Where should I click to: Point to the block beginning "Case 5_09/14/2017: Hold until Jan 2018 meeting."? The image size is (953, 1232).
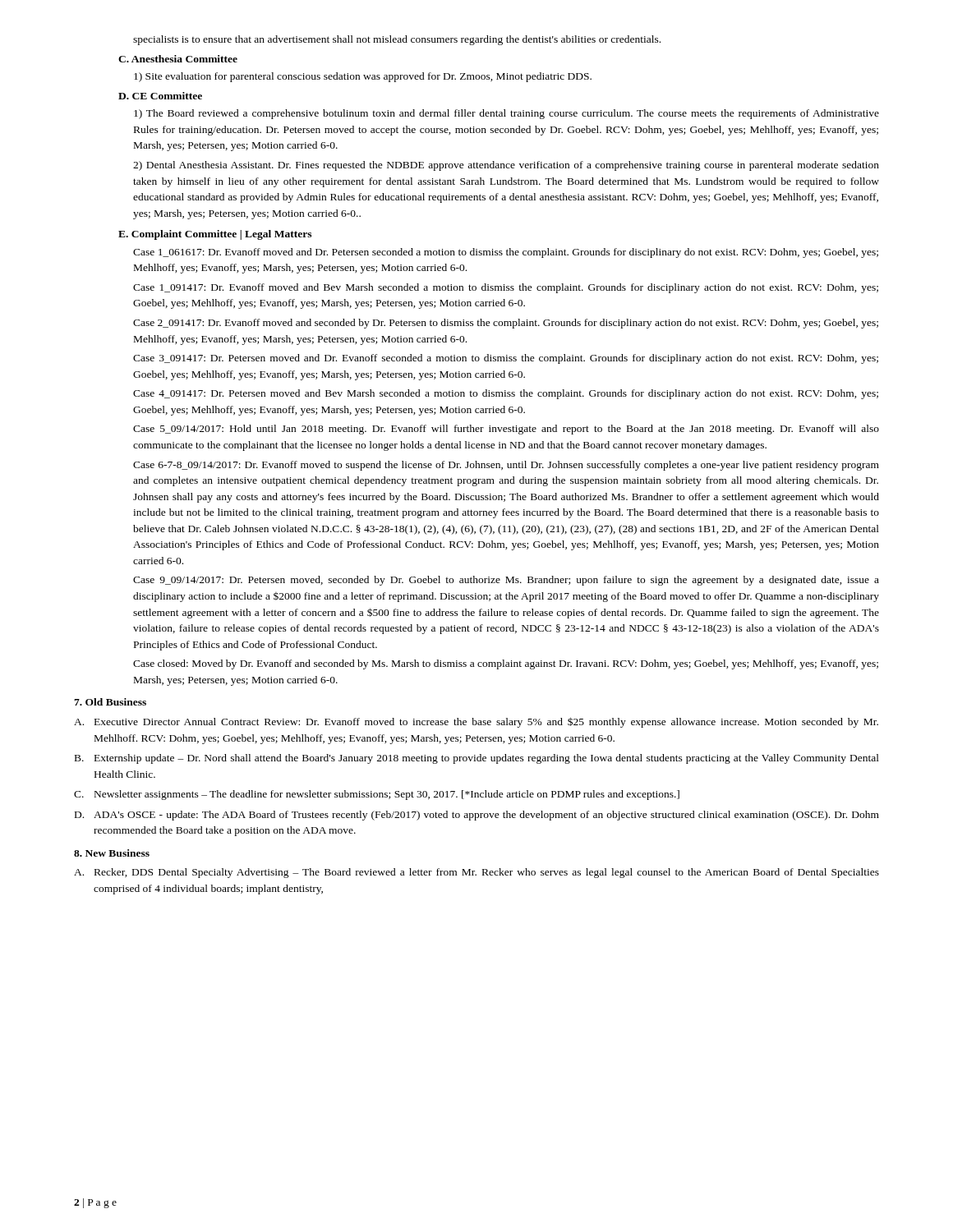pos(506,437)
